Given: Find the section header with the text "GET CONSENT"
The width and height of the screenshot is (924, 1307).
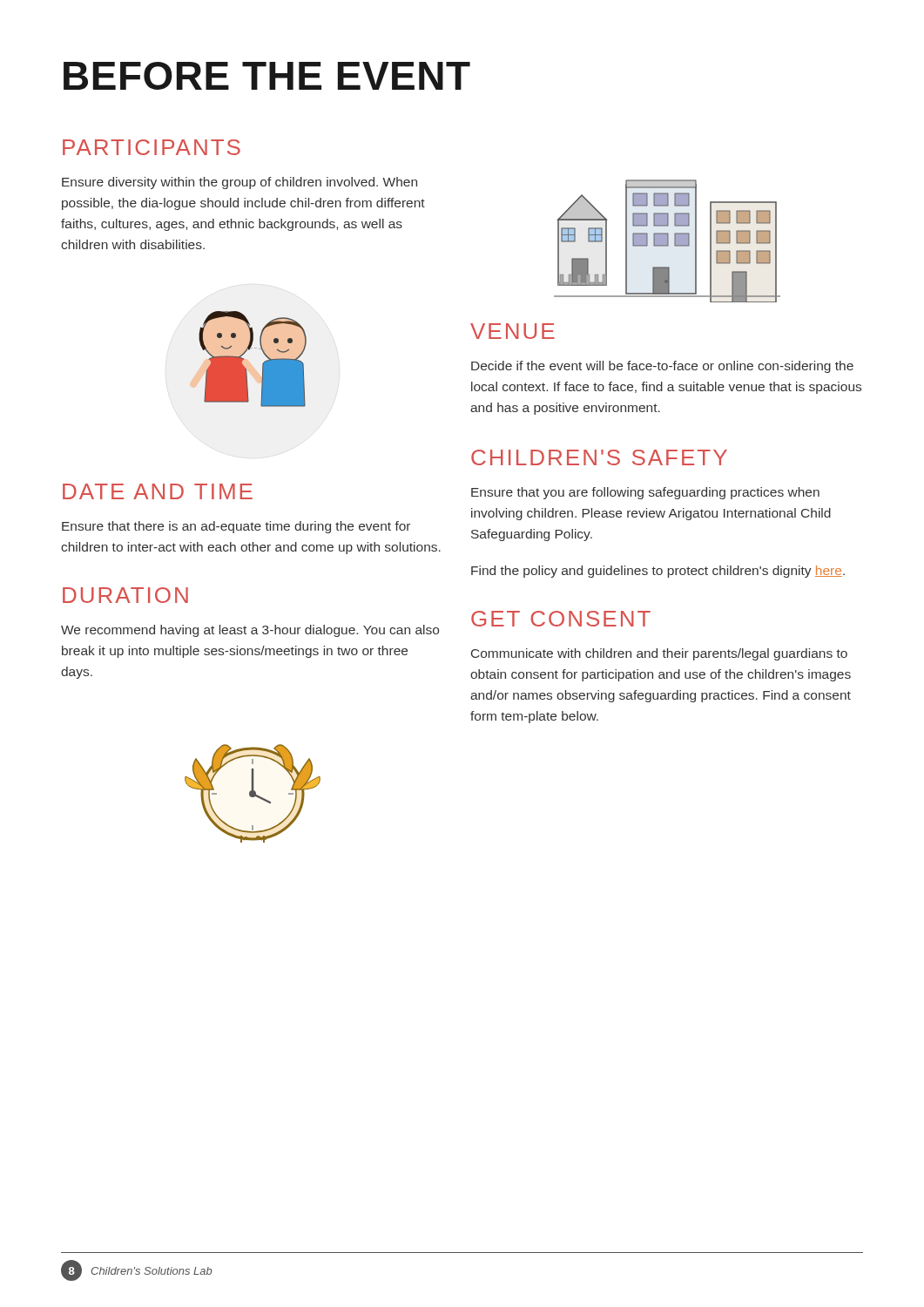Looking at the screenshot, I should (561, 619).
